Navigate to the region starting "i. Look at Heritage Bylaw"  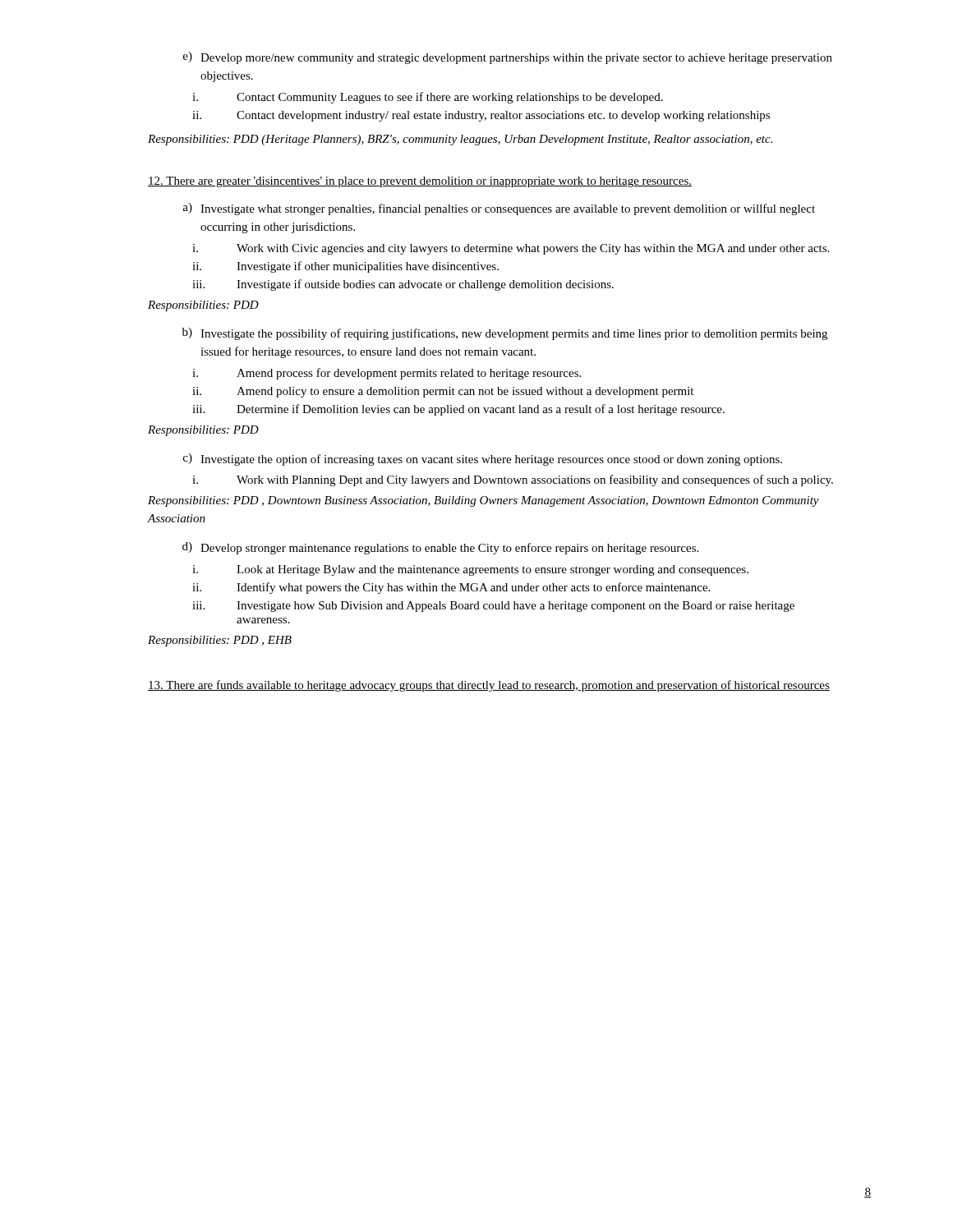(x=471, y=569)
